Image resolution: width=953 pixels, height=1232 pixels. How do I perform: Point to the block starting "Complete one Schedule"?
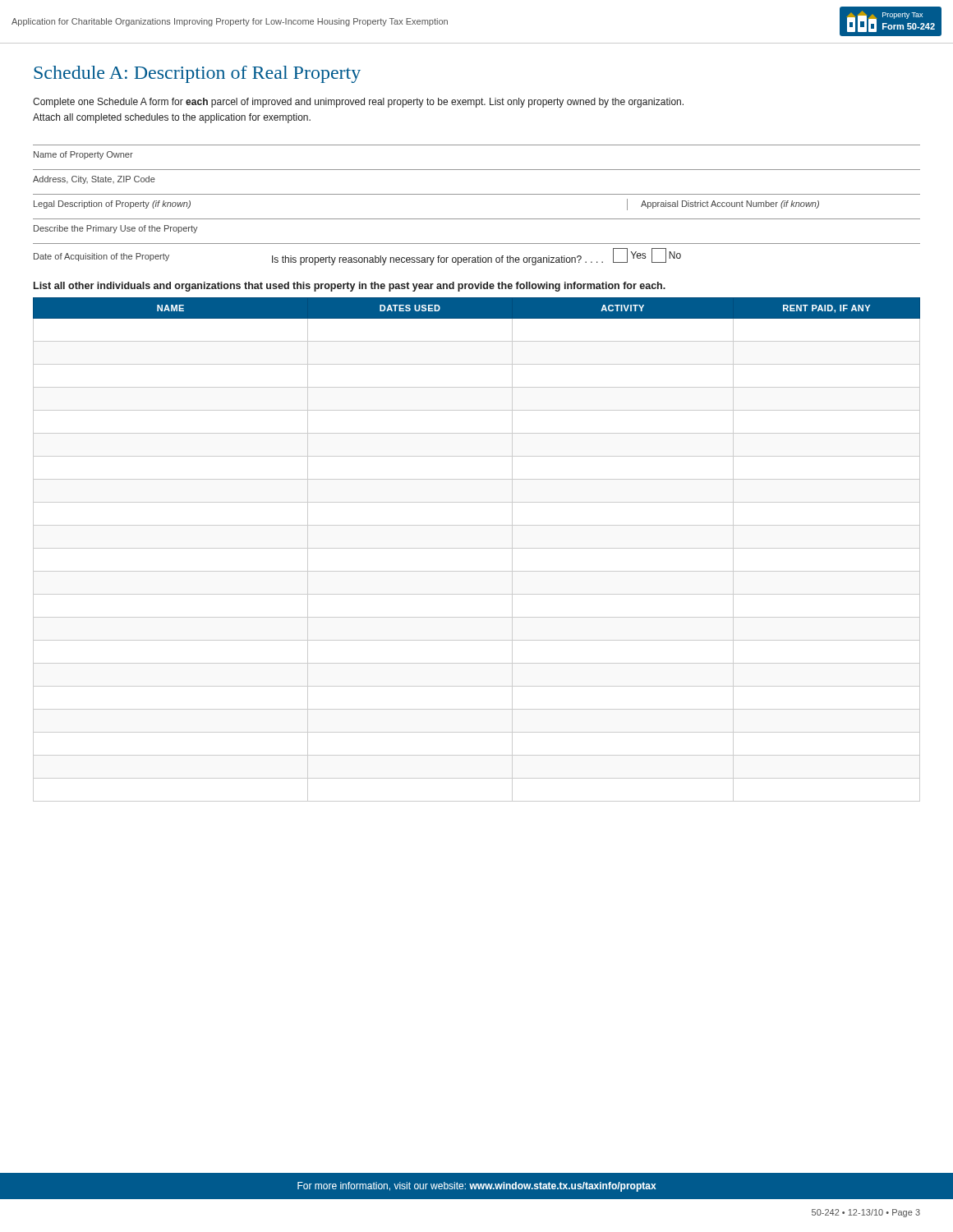[x=359, y=109]
